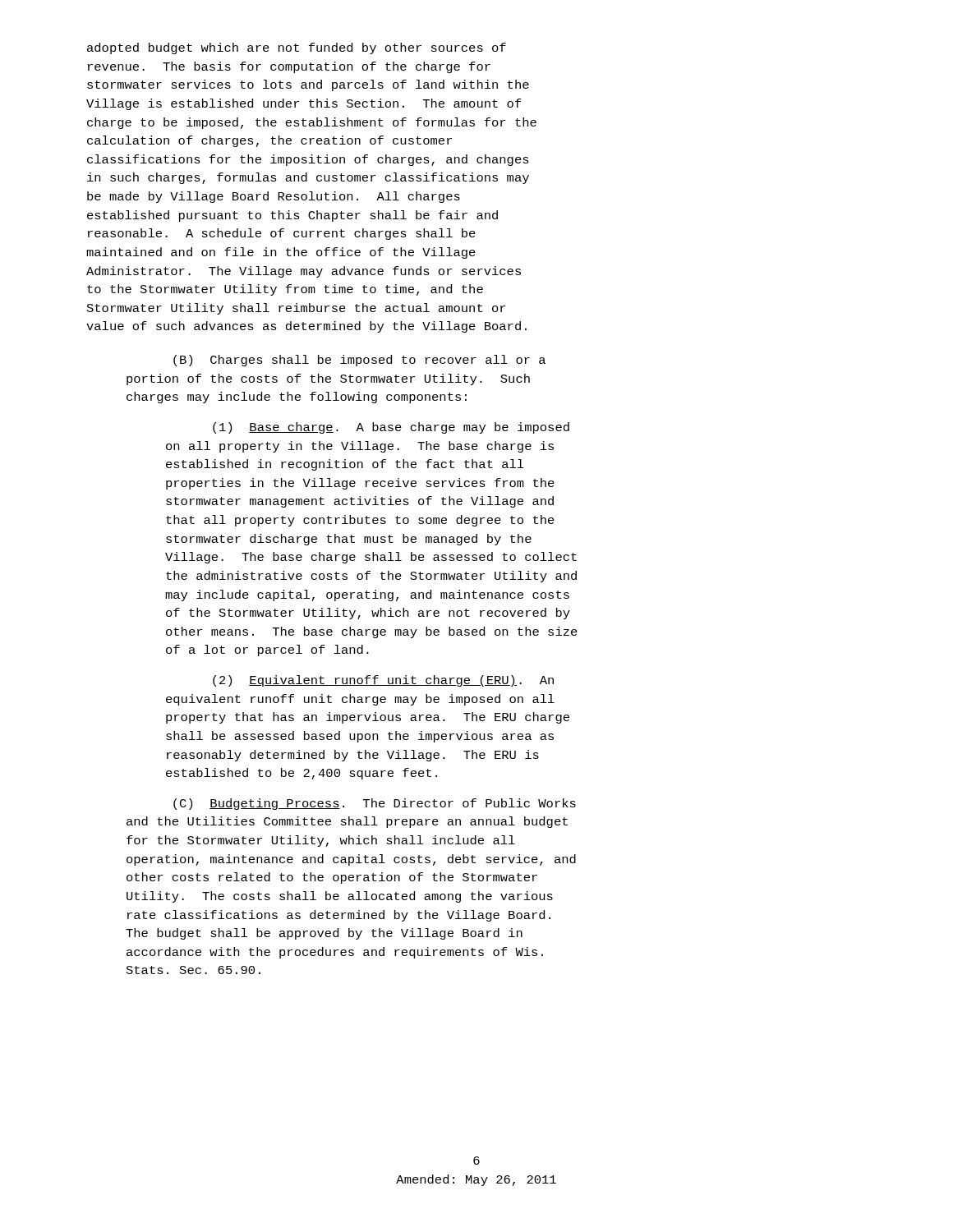Select the text block starting "adopted budget which are not"
This screenshot has height=1232, width=953.
[312, 188]
